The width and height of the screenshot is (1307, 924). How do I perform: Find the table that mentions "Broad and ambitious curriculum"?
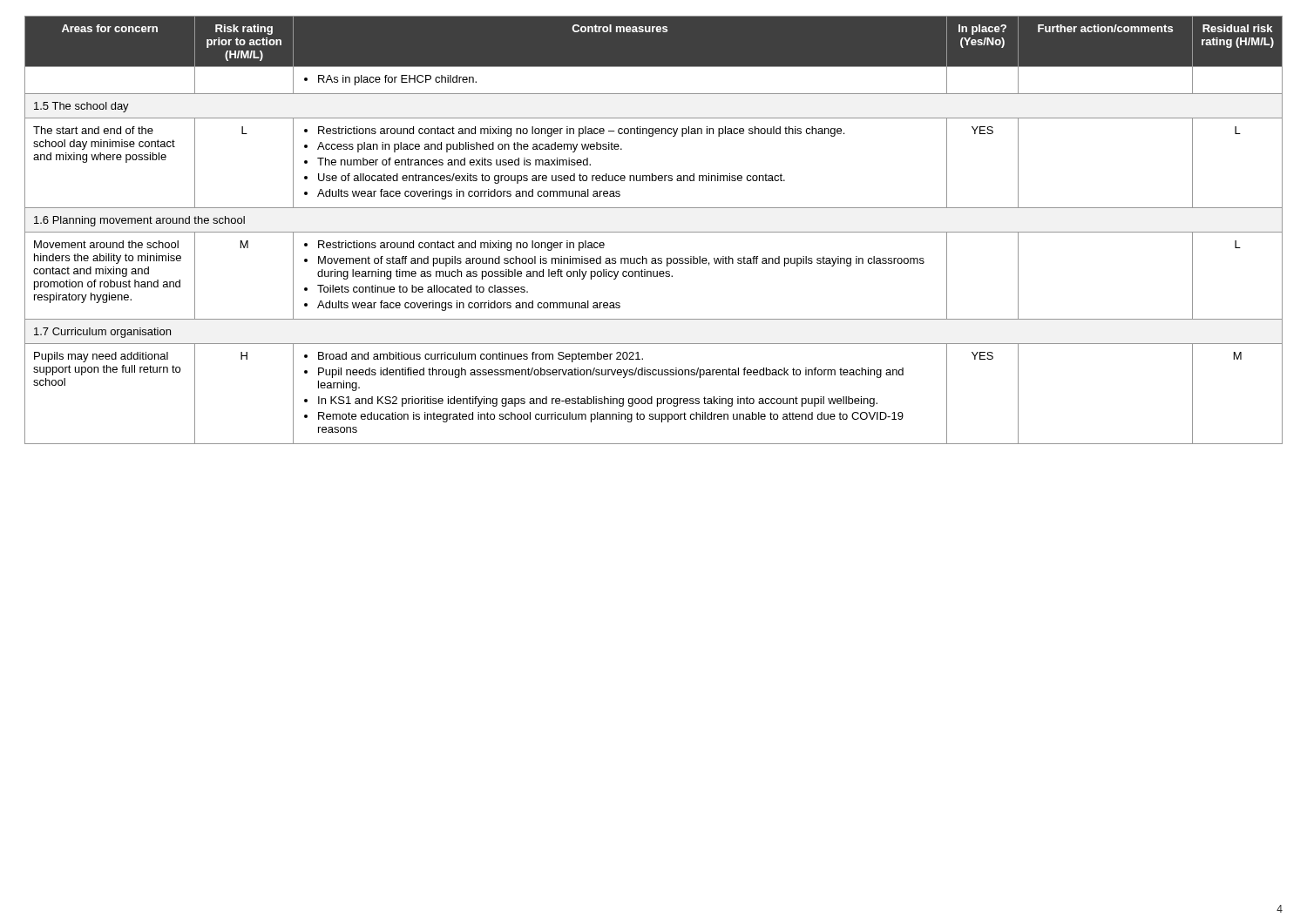coord(654,230)
